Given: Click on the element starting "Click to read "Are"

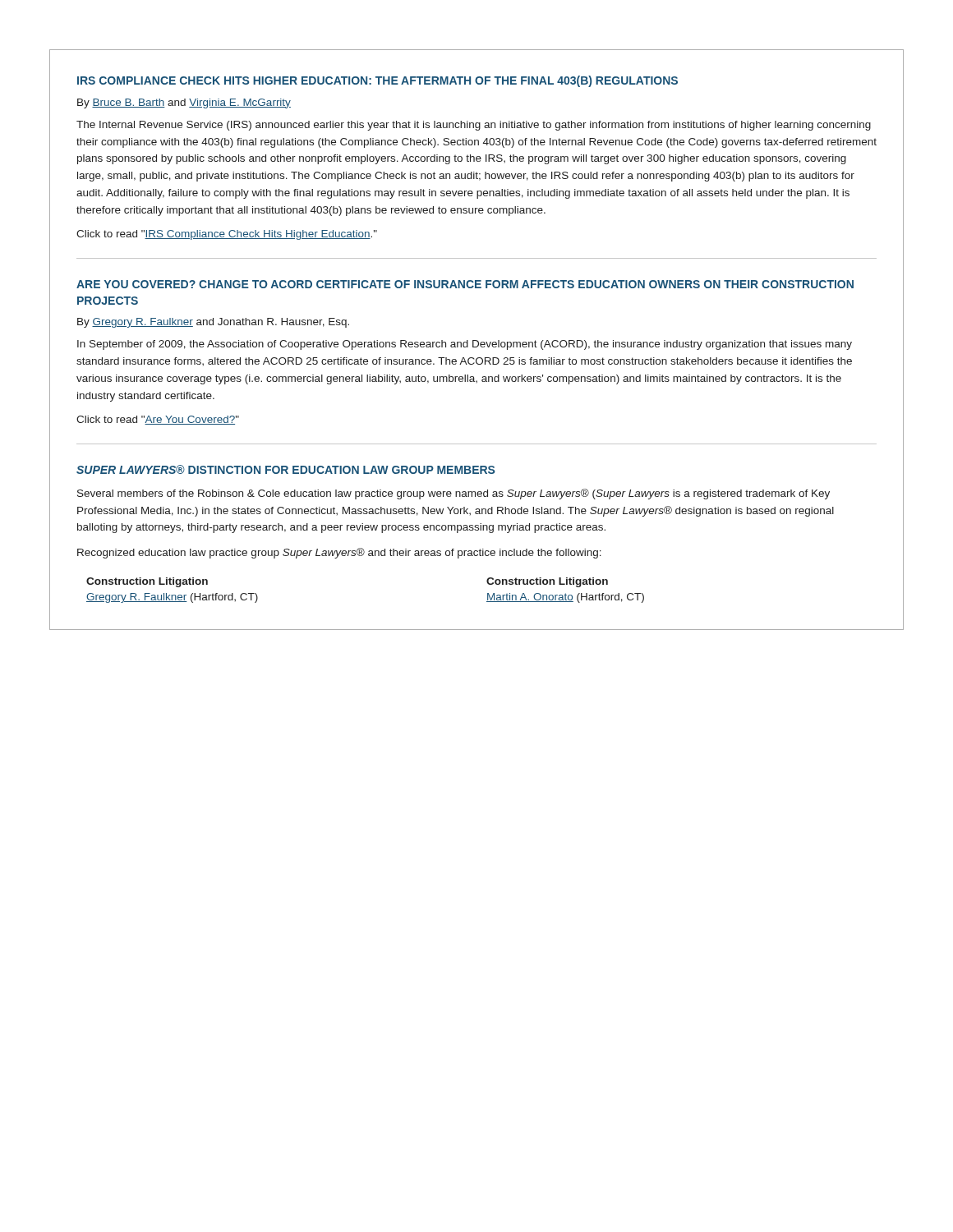Looking at the screenshot, I should [x=158, y=419].
